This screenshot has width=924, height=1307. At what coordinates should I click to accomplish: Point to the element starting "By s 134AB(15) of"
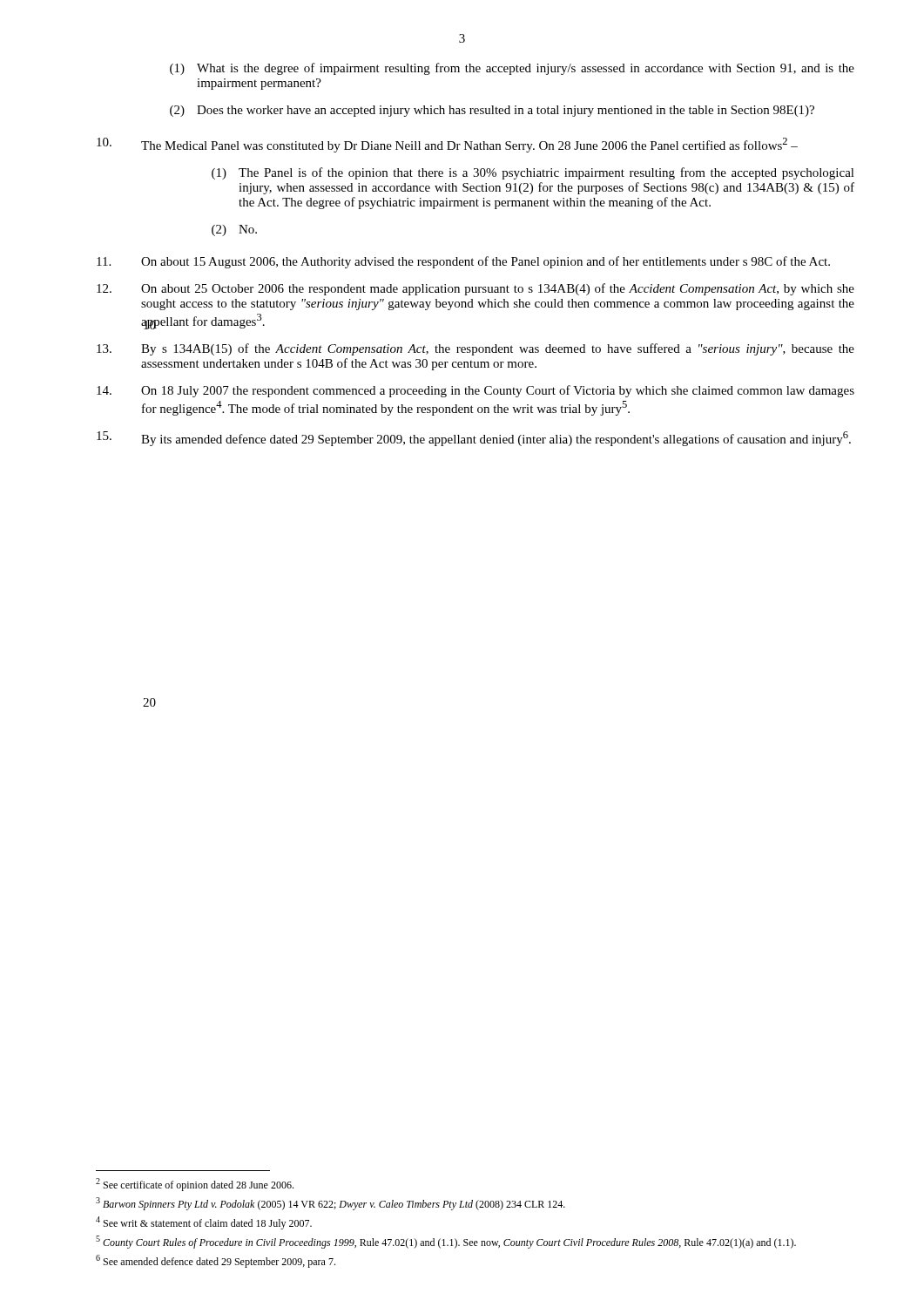pyautogui.click(x=475, y=356)
